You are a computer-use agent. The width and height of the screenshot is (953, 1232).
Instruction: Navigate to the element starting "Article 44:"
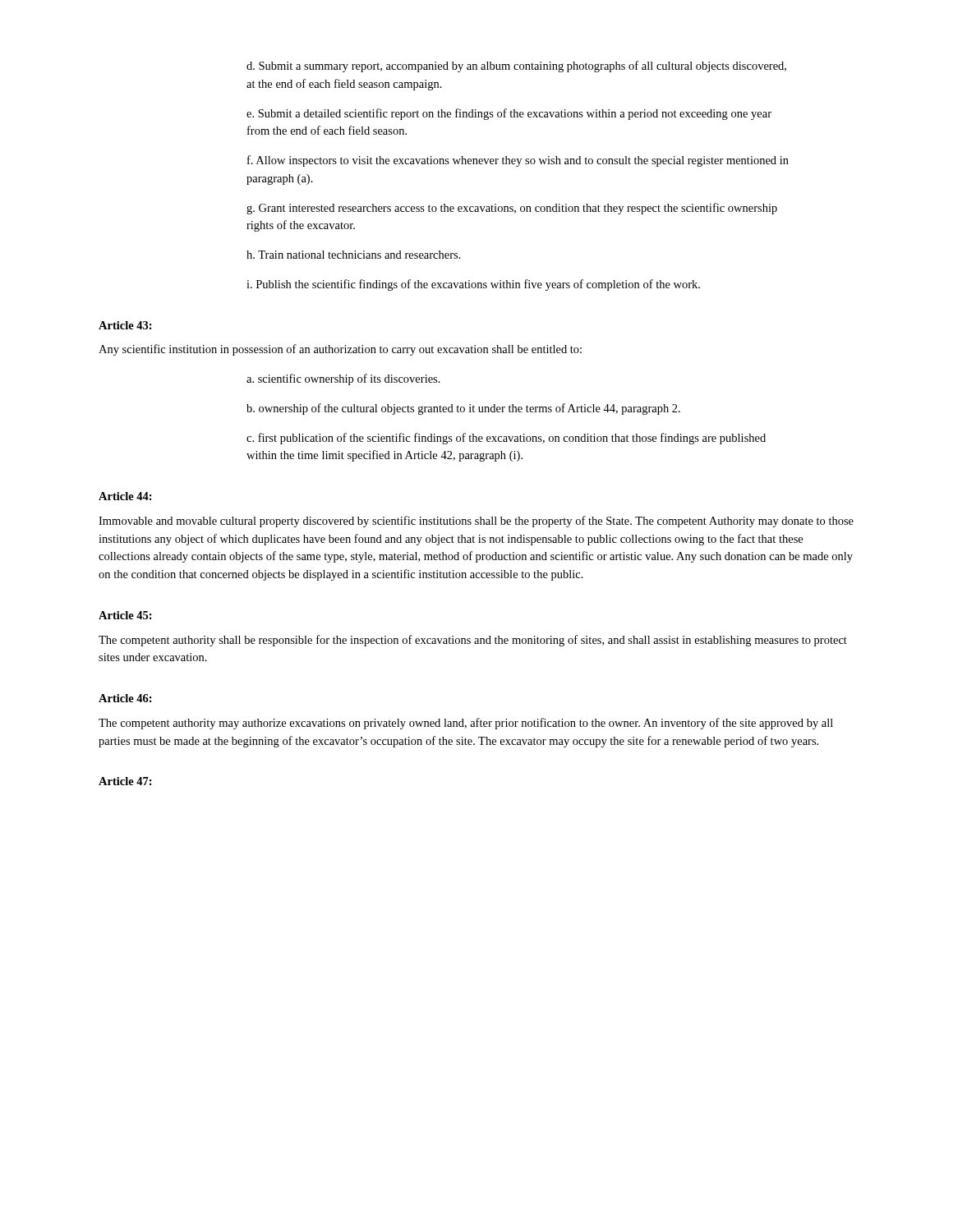[x=126, y=496]
